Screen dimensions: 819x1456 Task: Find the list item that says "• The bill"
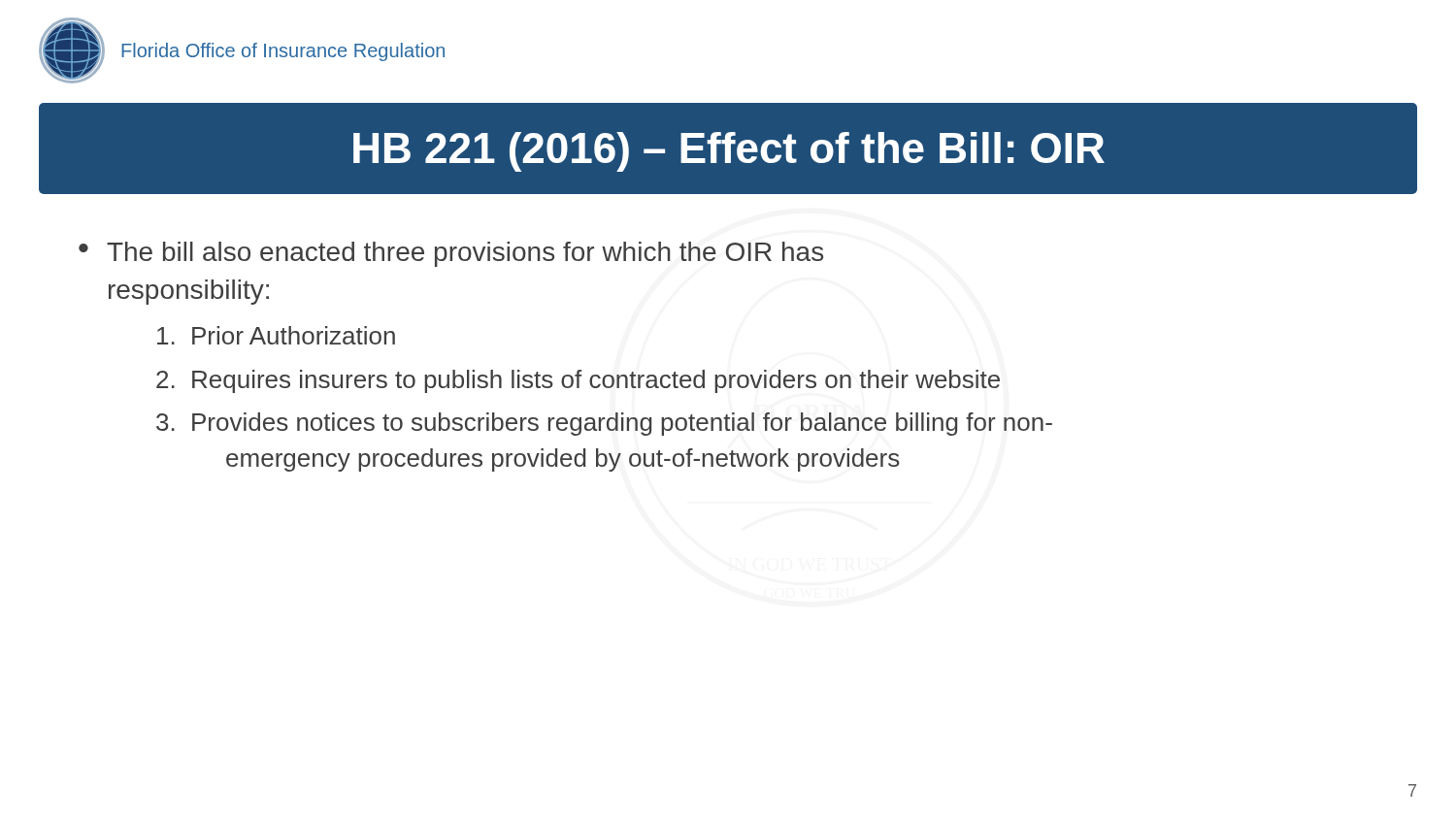click(451, 271)
